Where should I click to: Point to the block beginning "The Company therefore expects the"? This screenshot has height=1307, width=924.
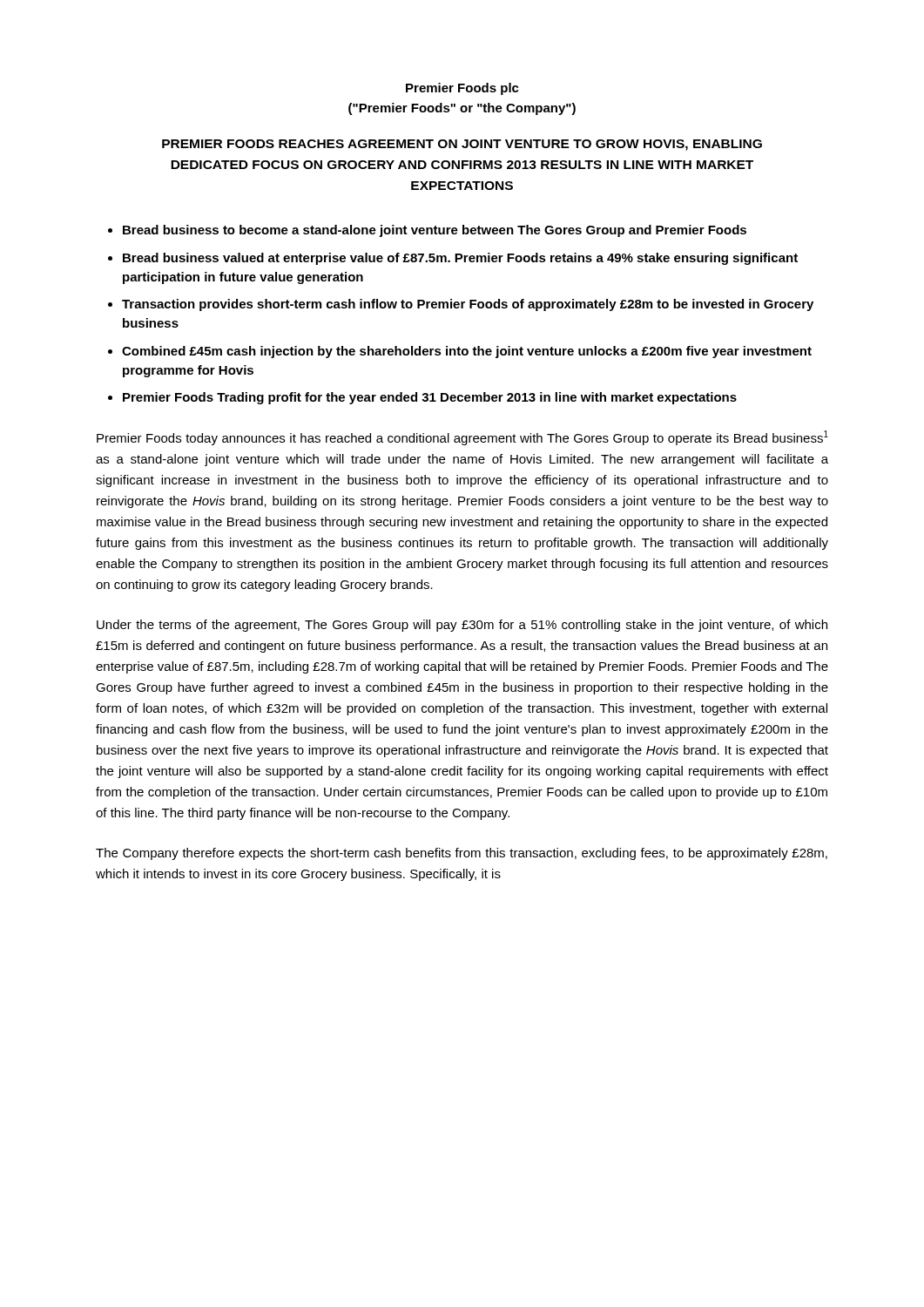click(462, 863)
